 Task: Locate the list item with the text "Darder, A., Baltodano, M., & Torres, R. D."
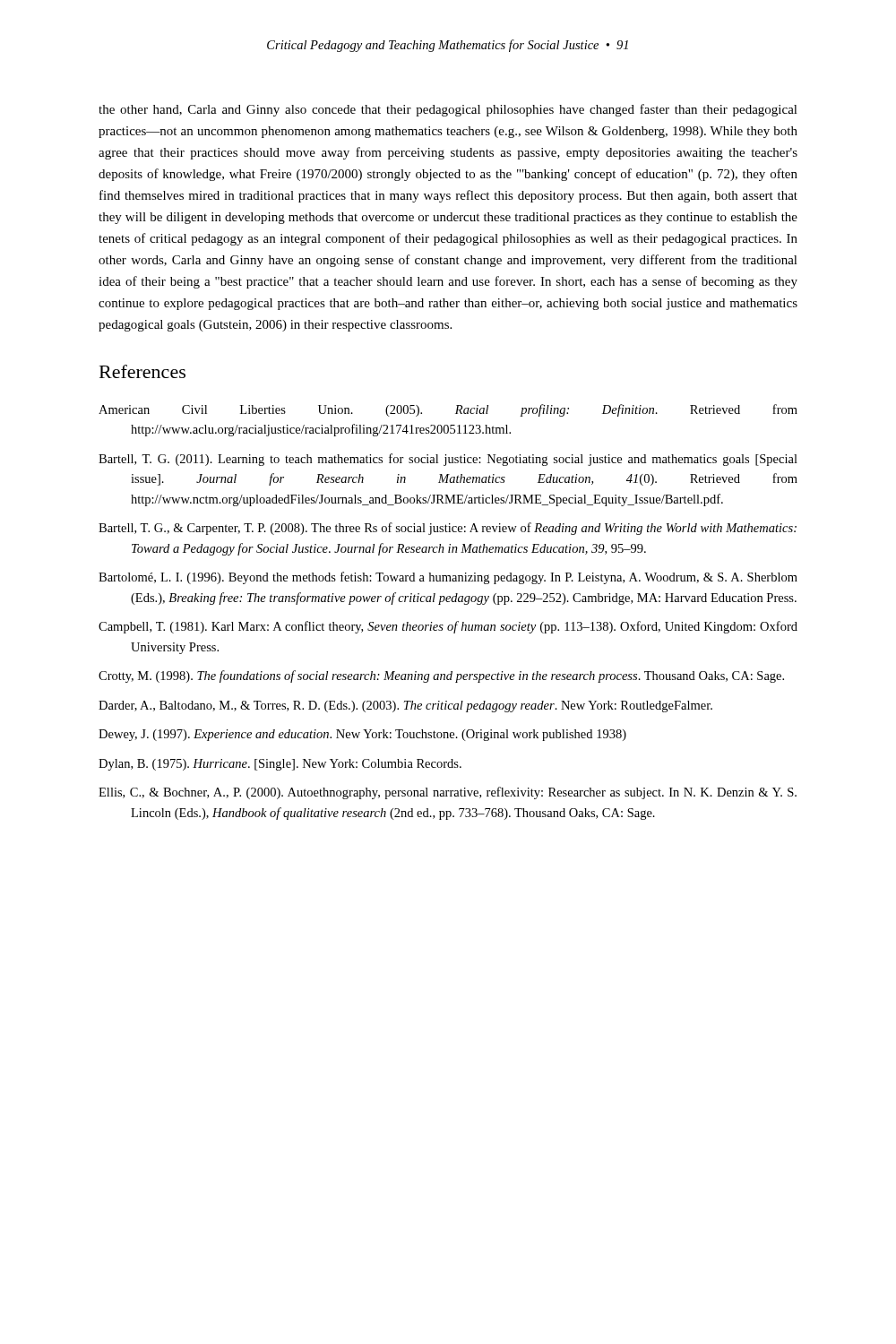pyautogui.click(x=406, y=705)
